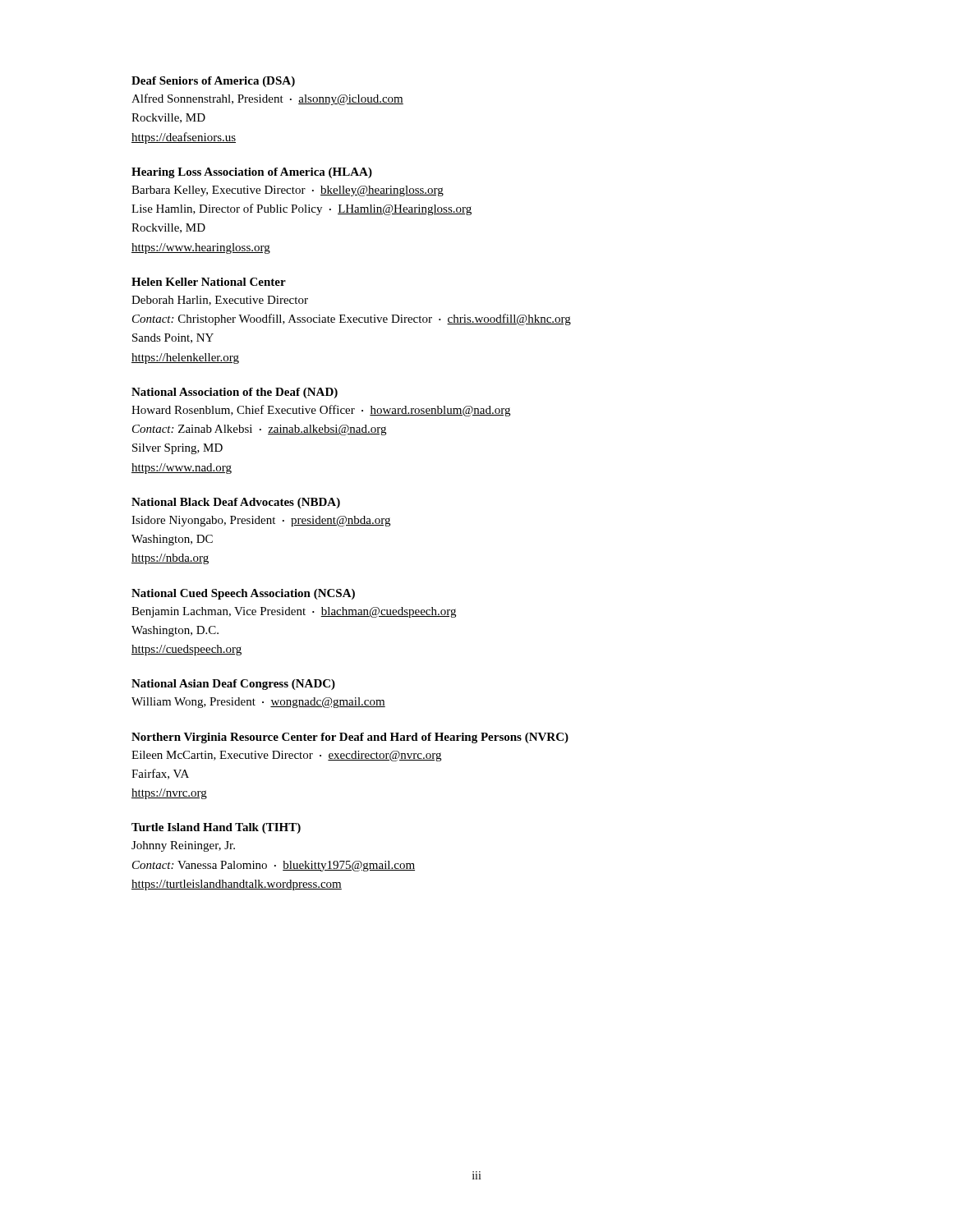
Task: Select the text starting "Deaf Seniors of"
Action: click(213, 82)
